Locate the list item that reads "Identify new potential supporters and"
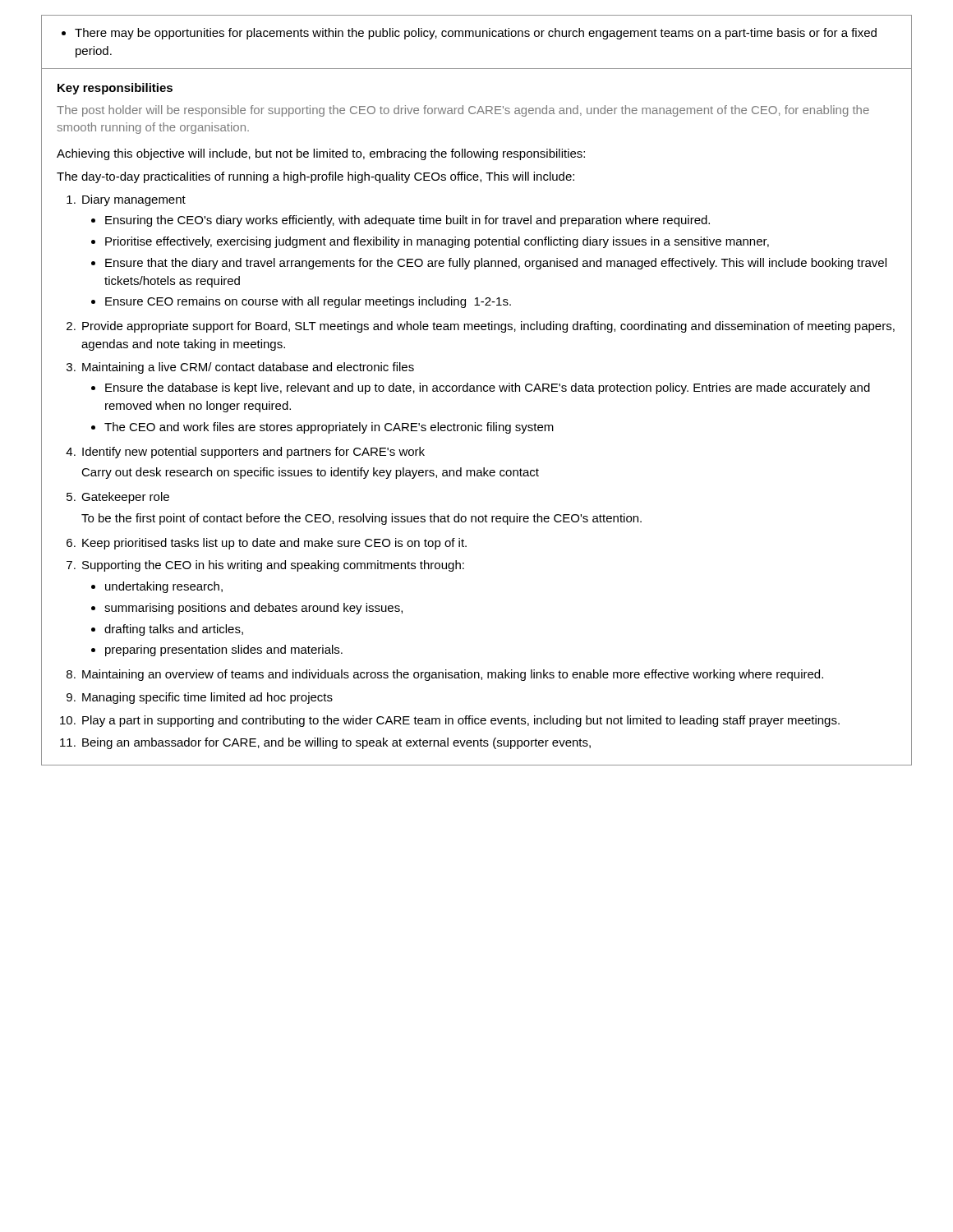The height and width of the screenshot is (1232, 953). point(489,463)
